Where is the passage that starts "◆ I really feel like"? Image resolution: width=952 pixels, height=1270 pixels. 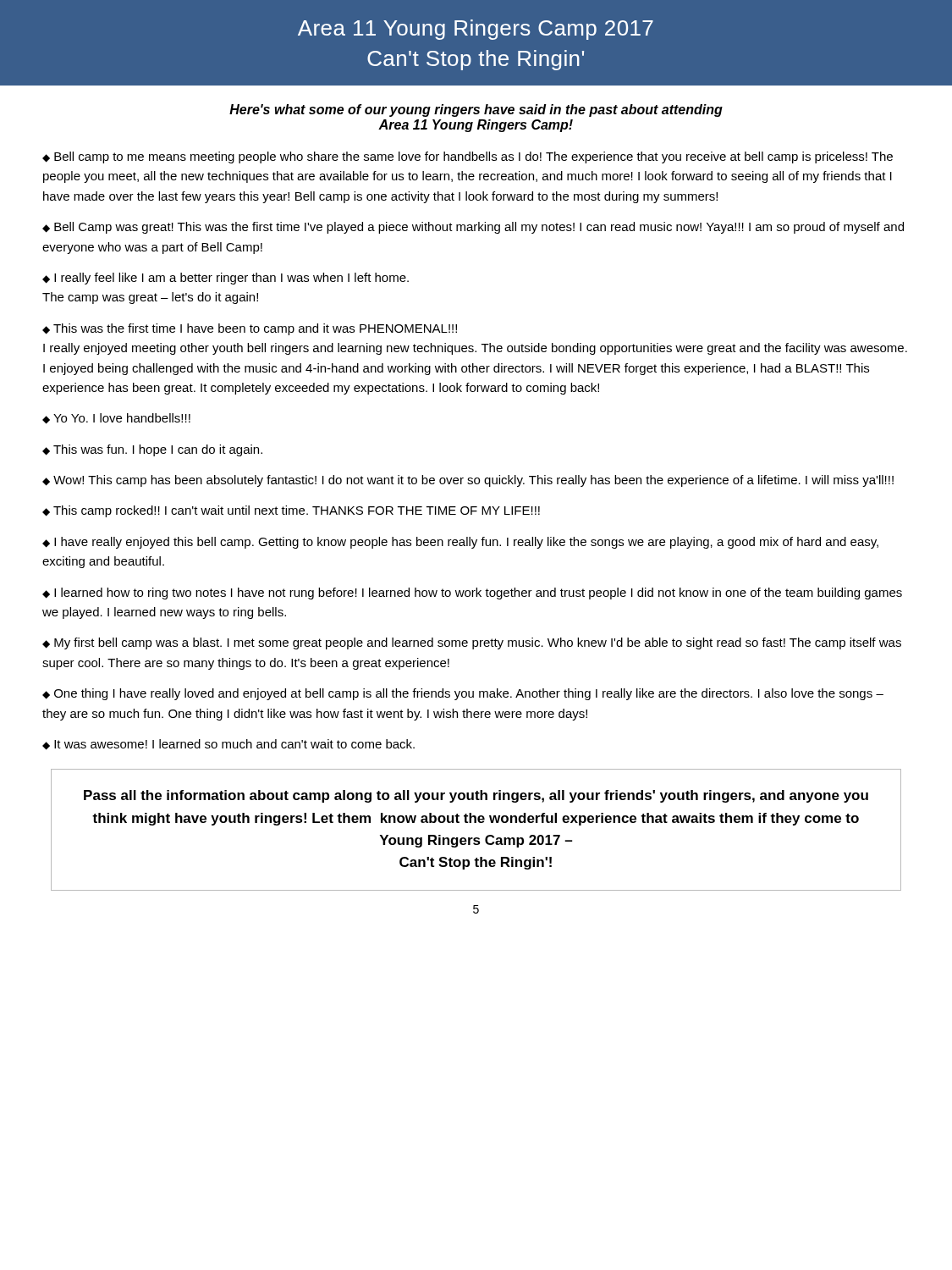226,287
